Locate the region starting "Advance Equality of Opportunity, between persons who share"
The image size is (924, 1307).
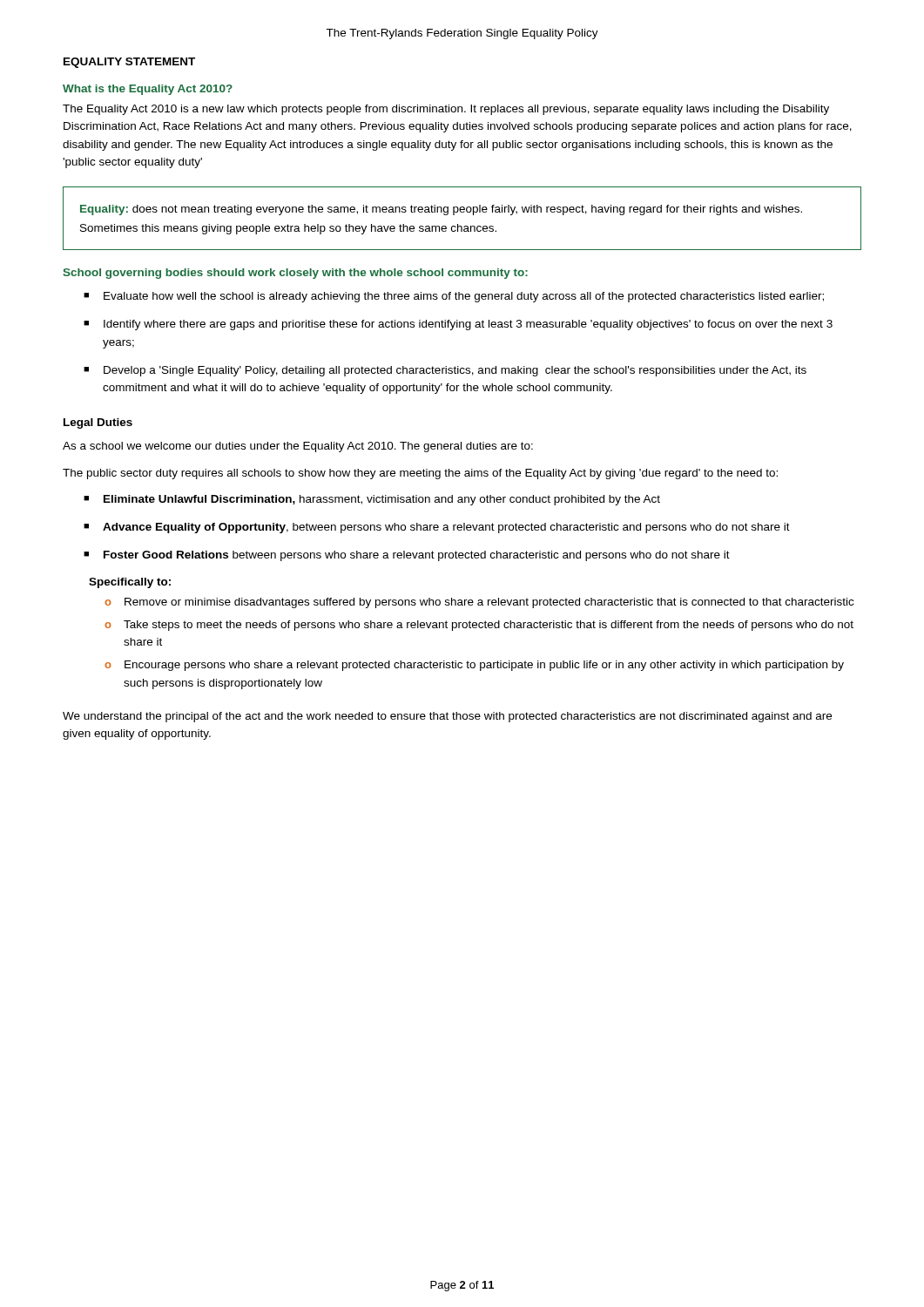point(446,527)
